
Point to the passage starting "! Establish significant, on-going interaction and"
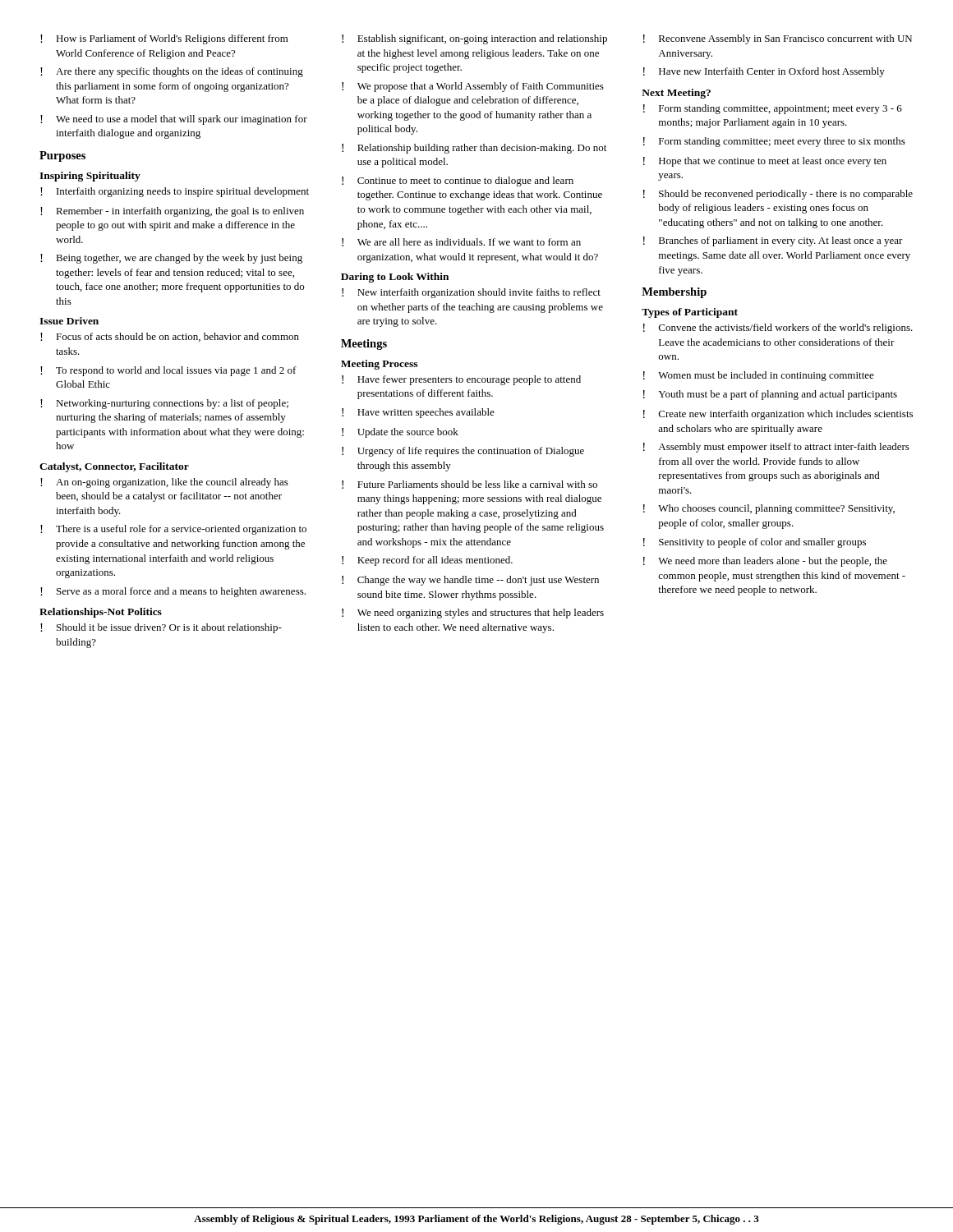pos(476,53)
